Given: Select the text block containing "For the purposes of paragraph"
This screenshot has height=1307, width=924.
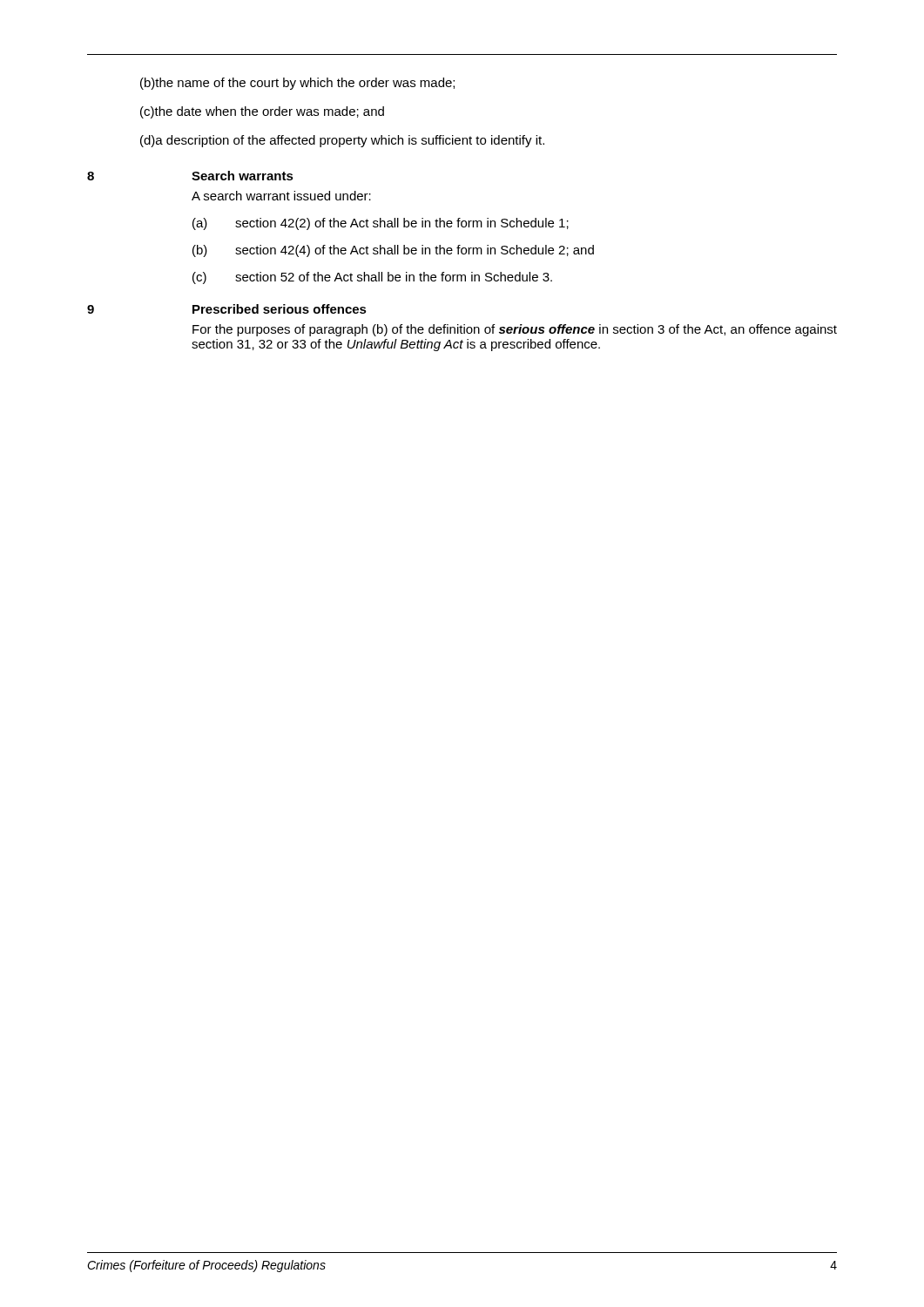Looking at the screenshot, I should (514, 336).
